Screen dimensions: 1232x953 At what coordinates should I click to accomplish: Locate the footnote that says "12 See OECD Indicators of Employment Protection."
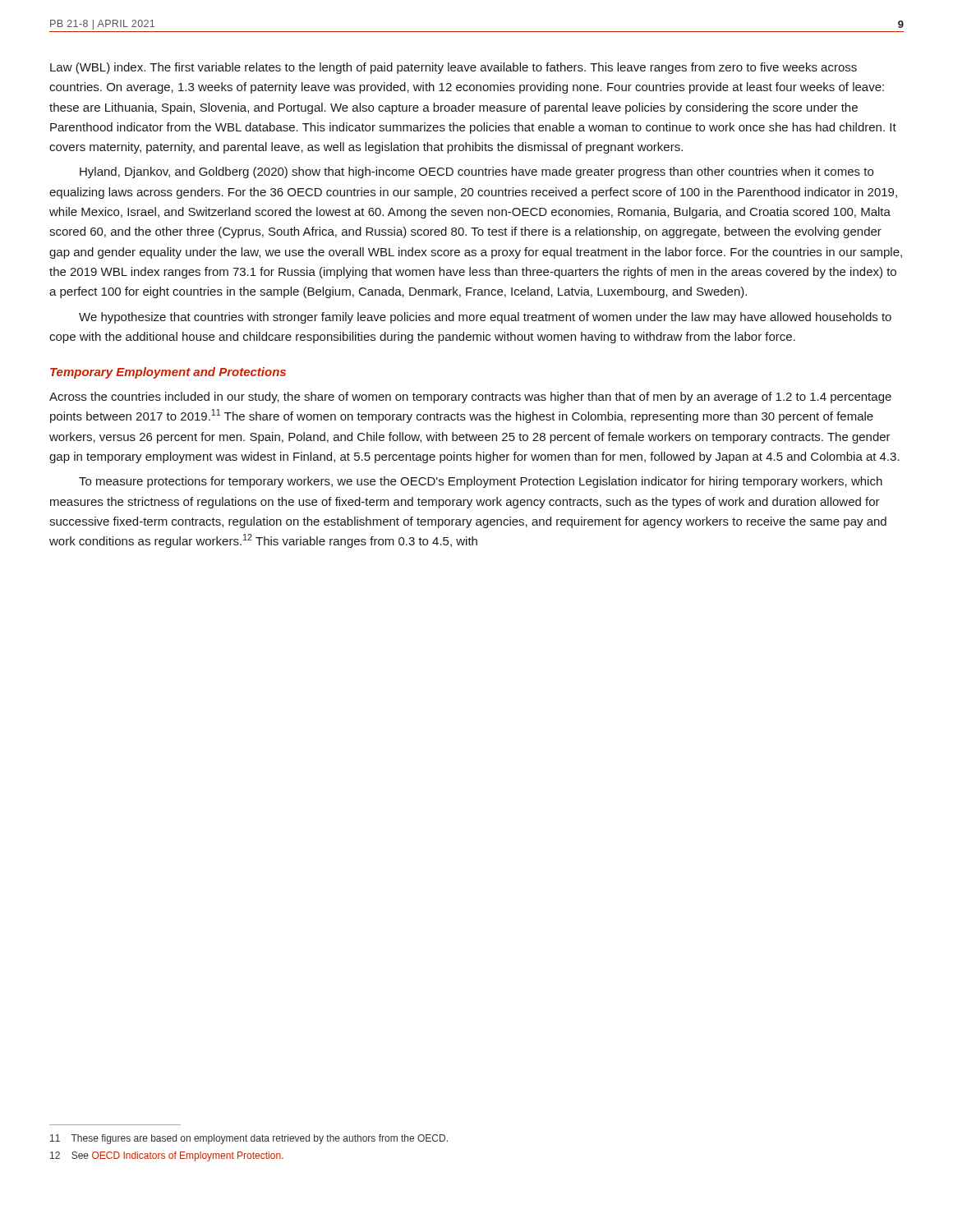[x=167, y=1156]
